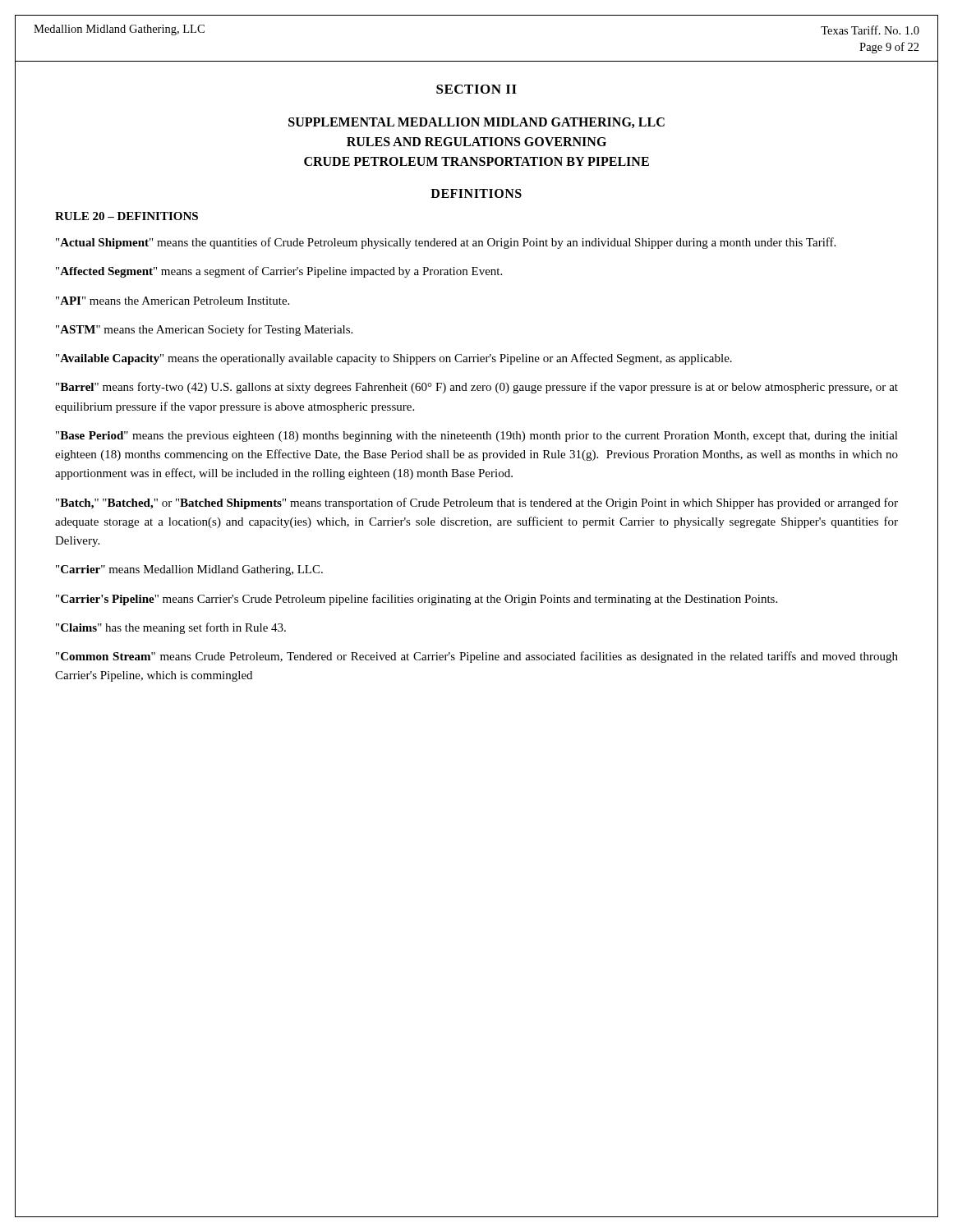
Task: Select the text block that reads ""Batch," "Batched," or"
Action: (x=476, y=521)
